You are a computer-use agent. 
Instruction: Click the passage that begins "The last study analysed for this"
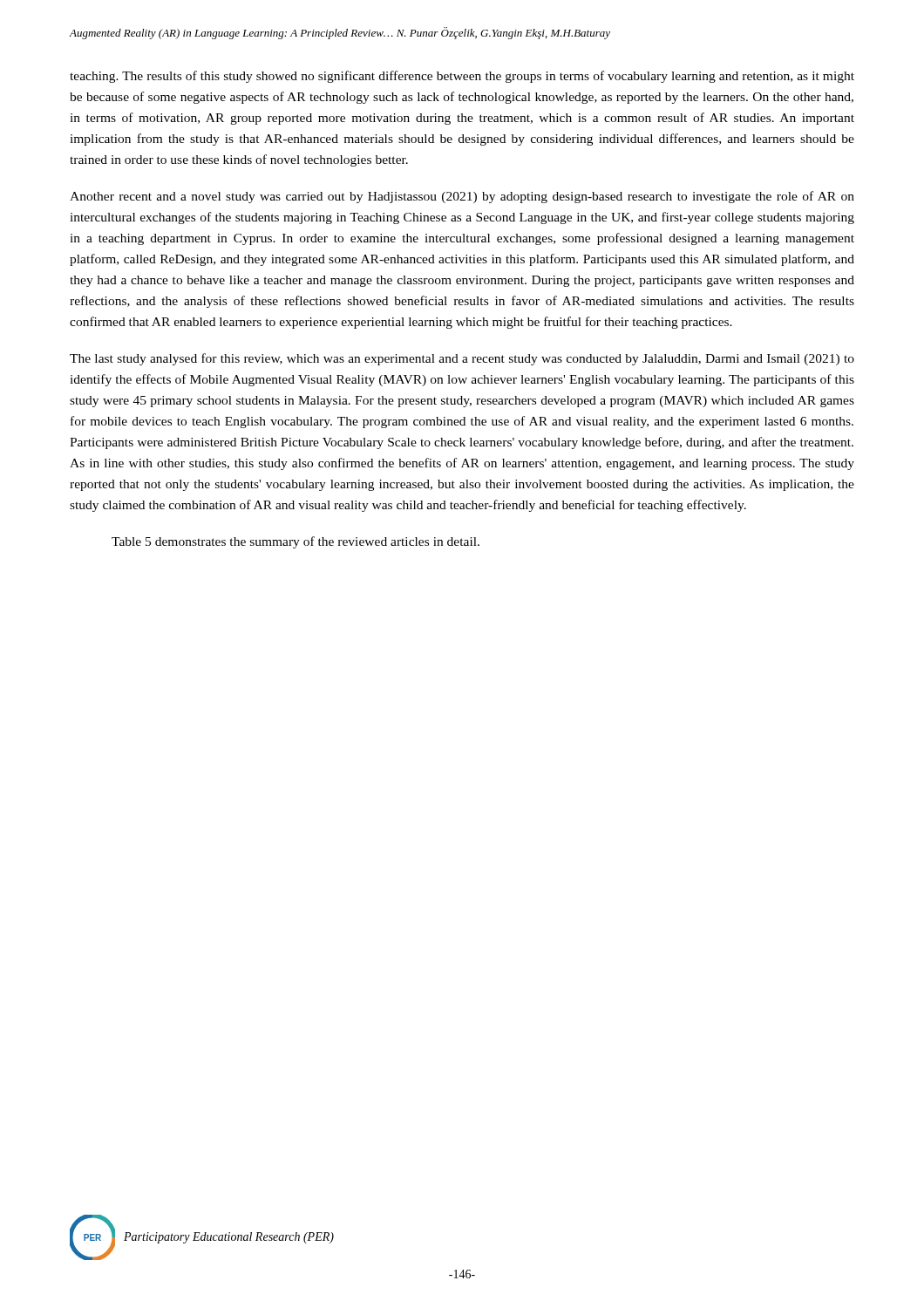(x=462, y=432)
